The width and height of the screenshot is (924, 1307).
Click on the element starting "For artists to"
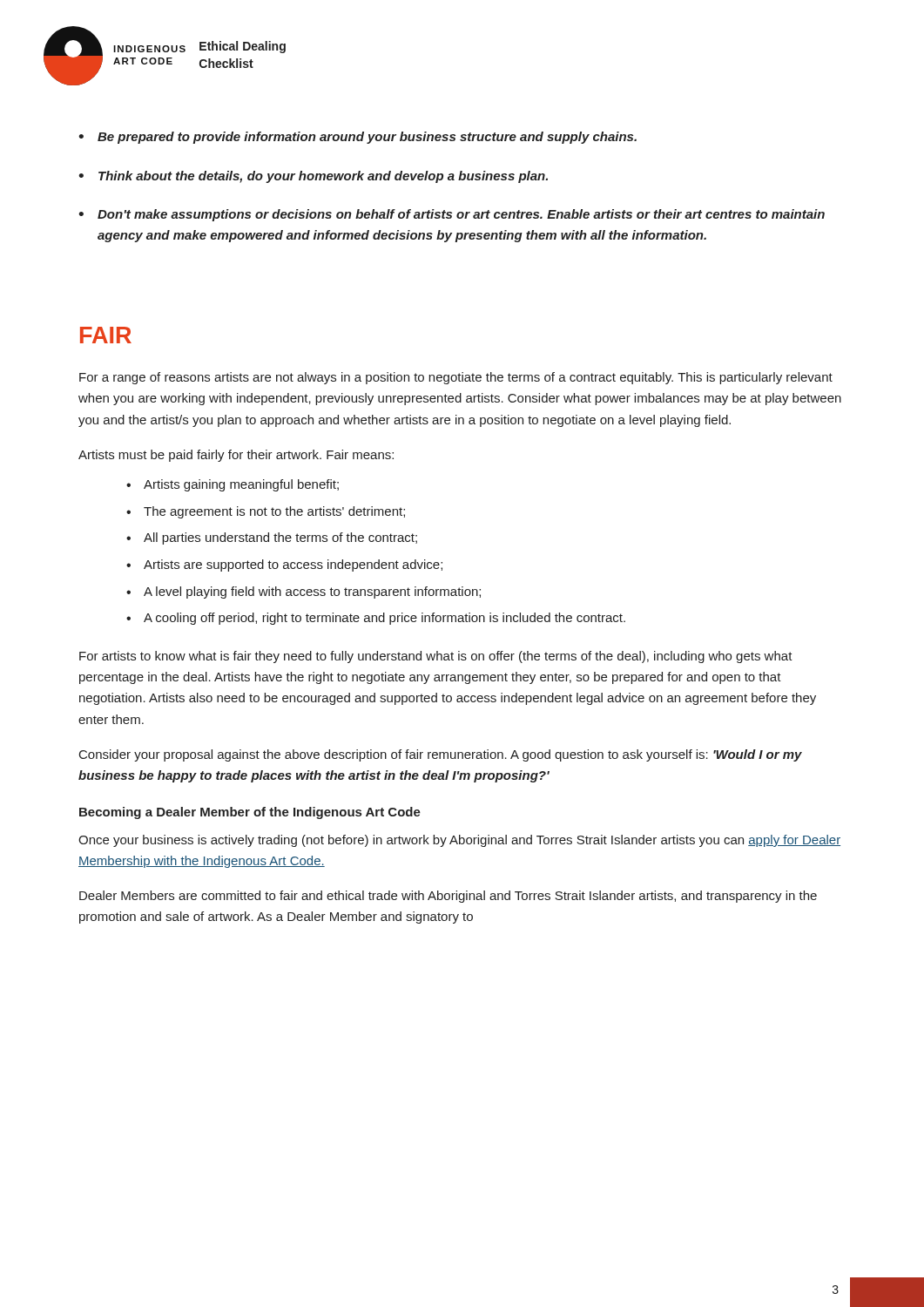tap(447, 687)
